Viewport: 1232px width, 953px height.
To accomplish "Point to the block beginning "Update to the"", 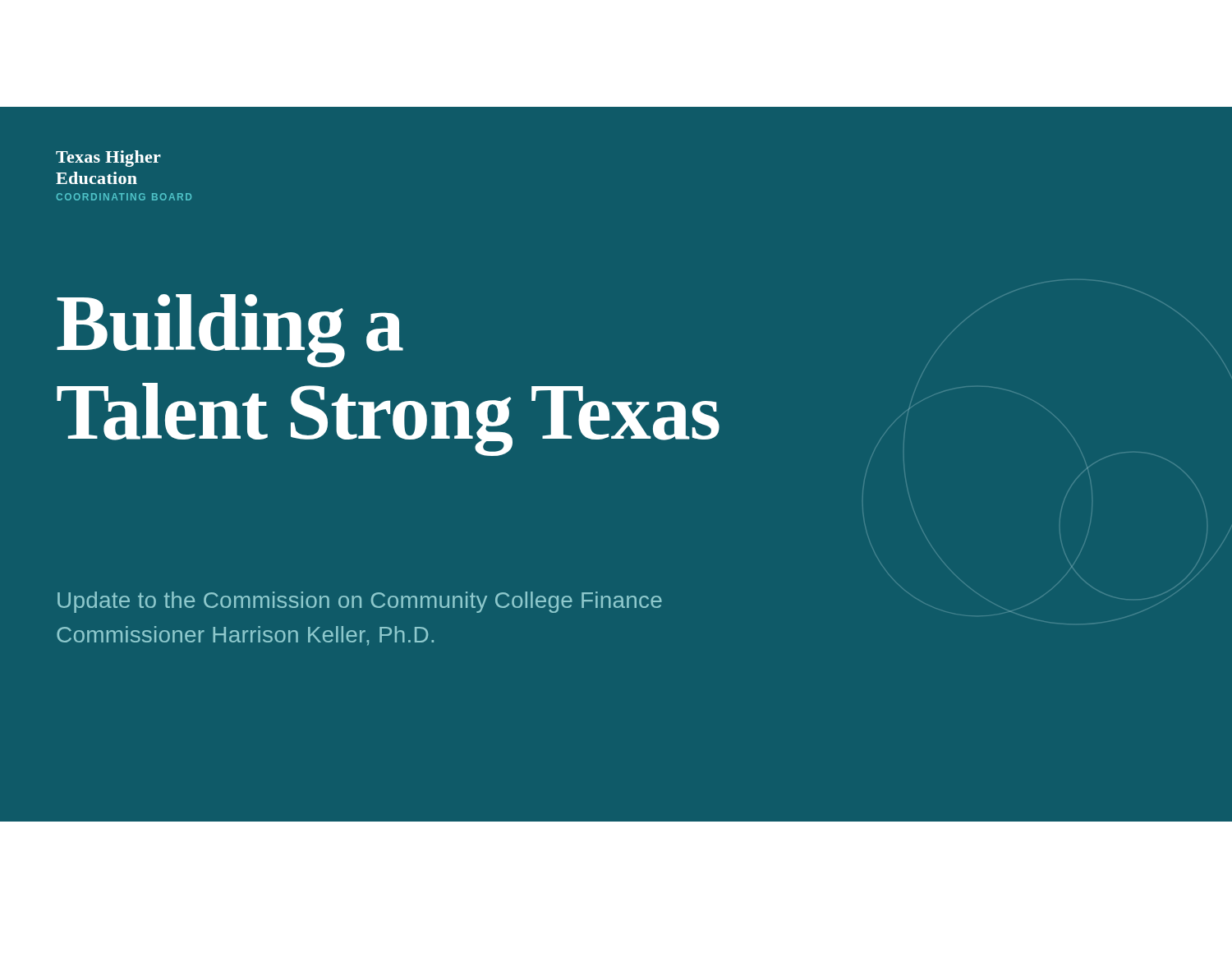I will pos(376,618).
